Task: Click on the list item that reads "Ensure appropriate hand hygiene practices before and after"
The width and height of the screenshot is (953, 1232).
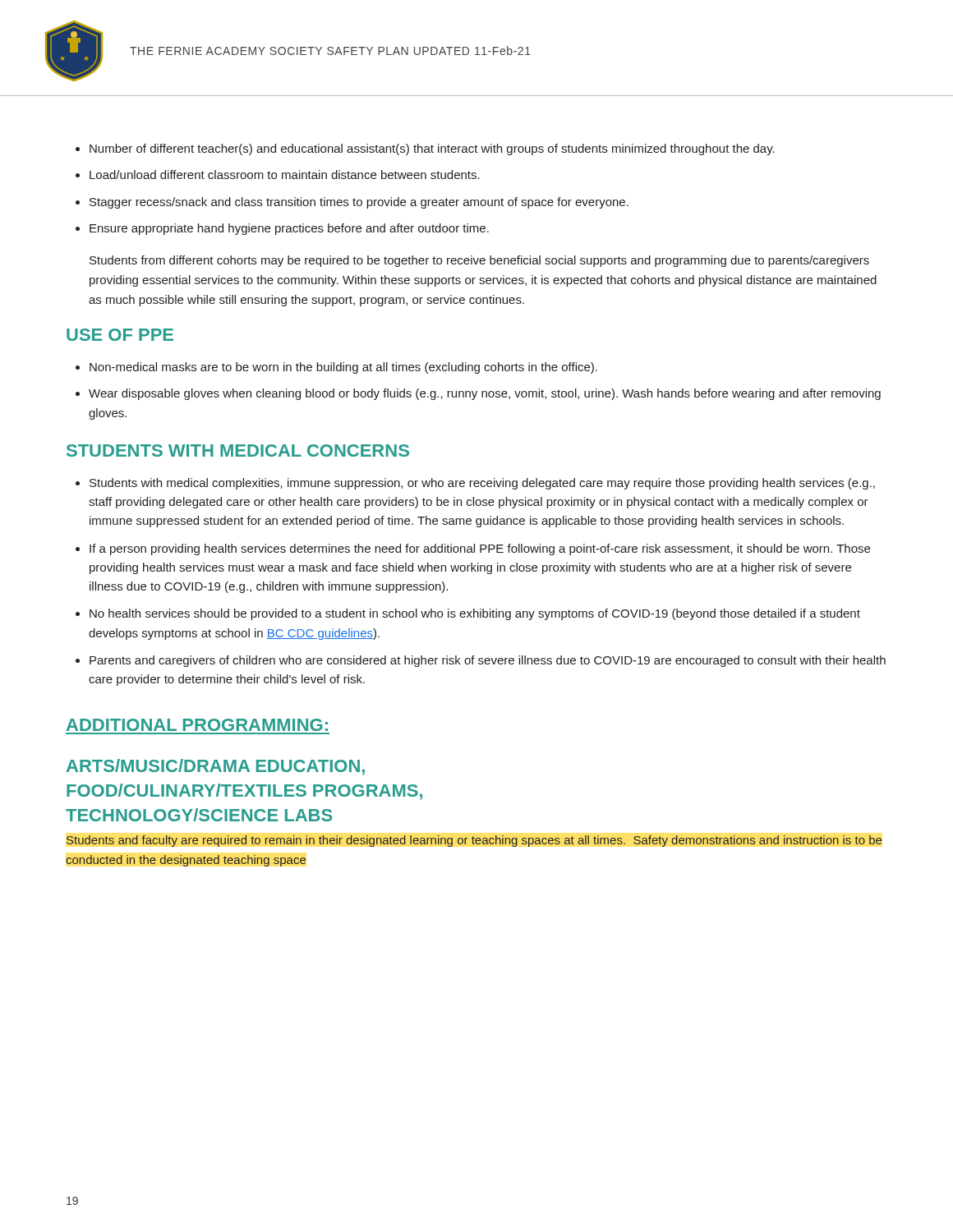Action: click(x=289, y=228)
